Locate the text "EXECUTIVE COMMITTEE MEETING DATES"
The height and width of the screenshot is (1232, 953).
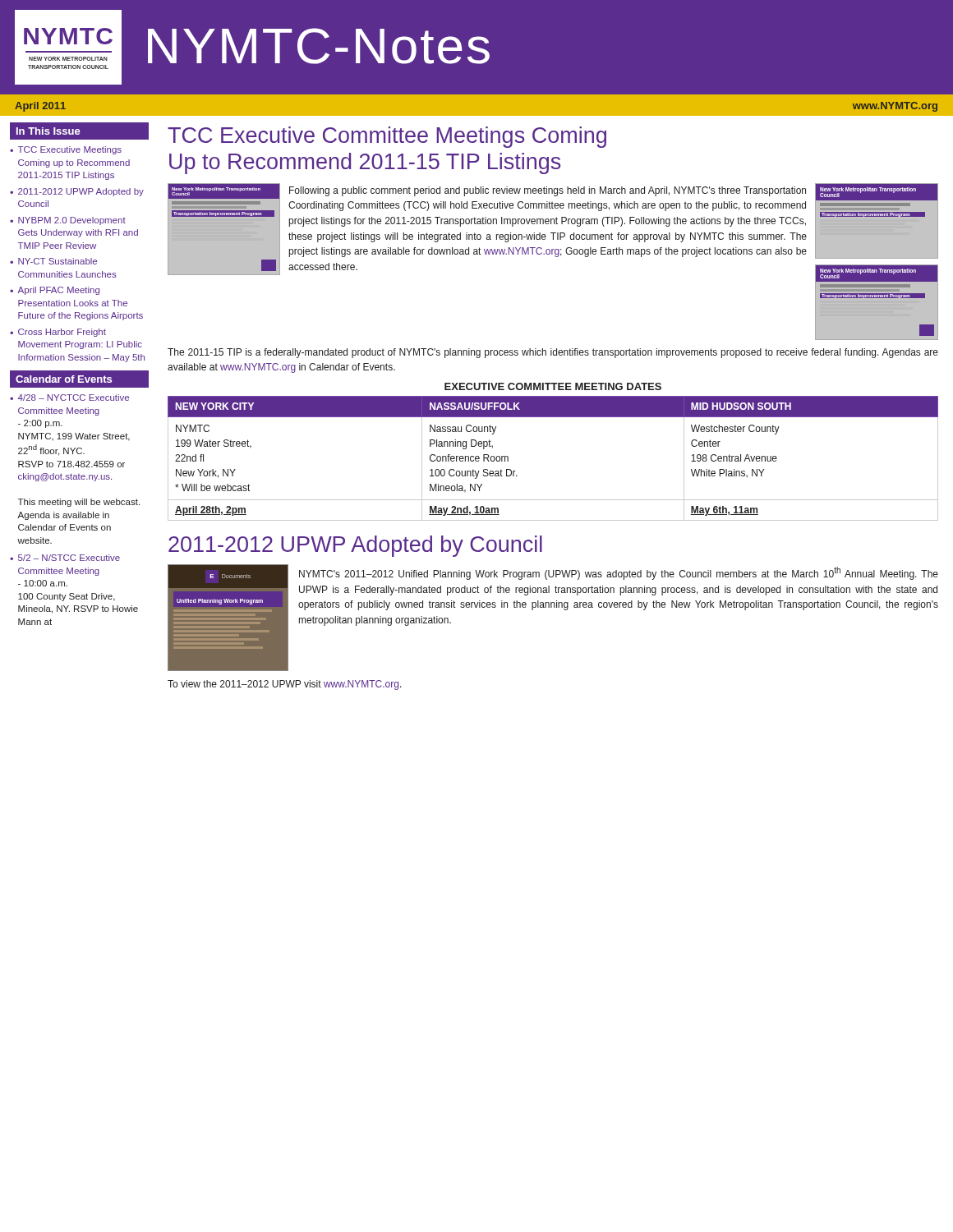click(x=553, y=386)
